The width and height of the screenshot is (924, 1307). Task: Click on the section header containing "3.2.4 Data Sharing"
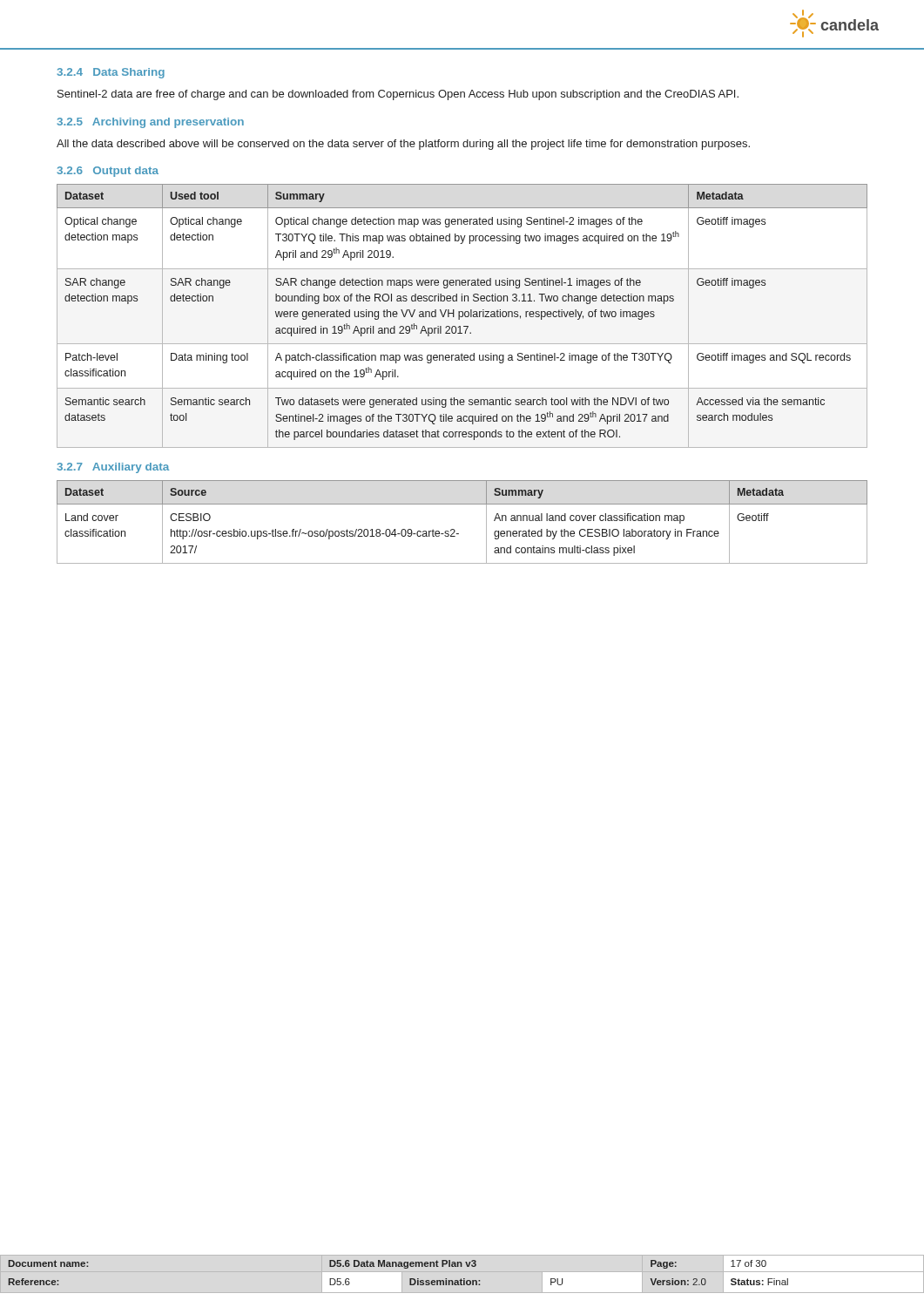tap(111, 72)
